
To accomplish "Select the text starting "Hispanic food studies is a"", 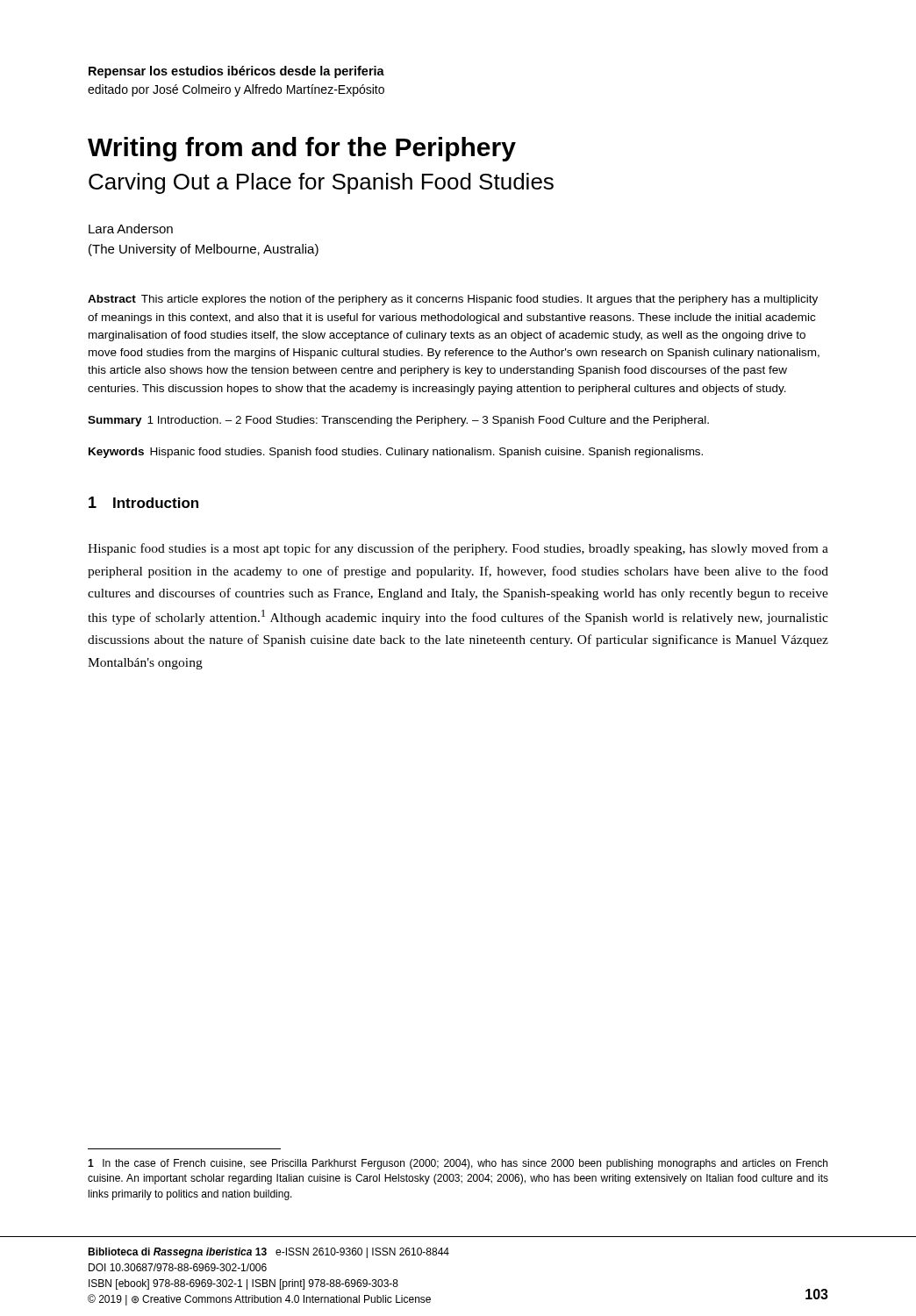I will 458,605.
